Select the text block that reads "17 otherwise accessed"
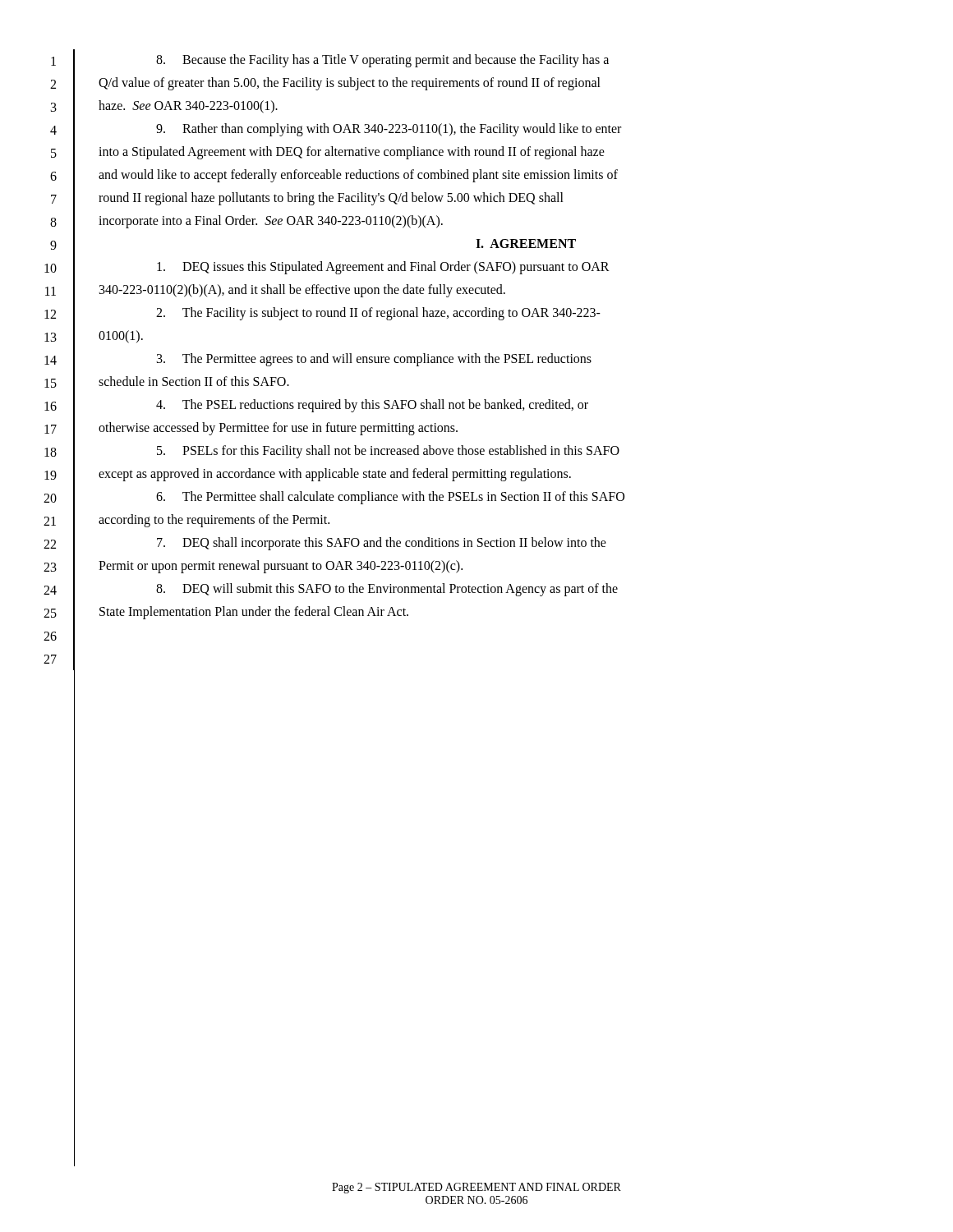Viewport: 953px width, 1232px height. click(251, 429)
